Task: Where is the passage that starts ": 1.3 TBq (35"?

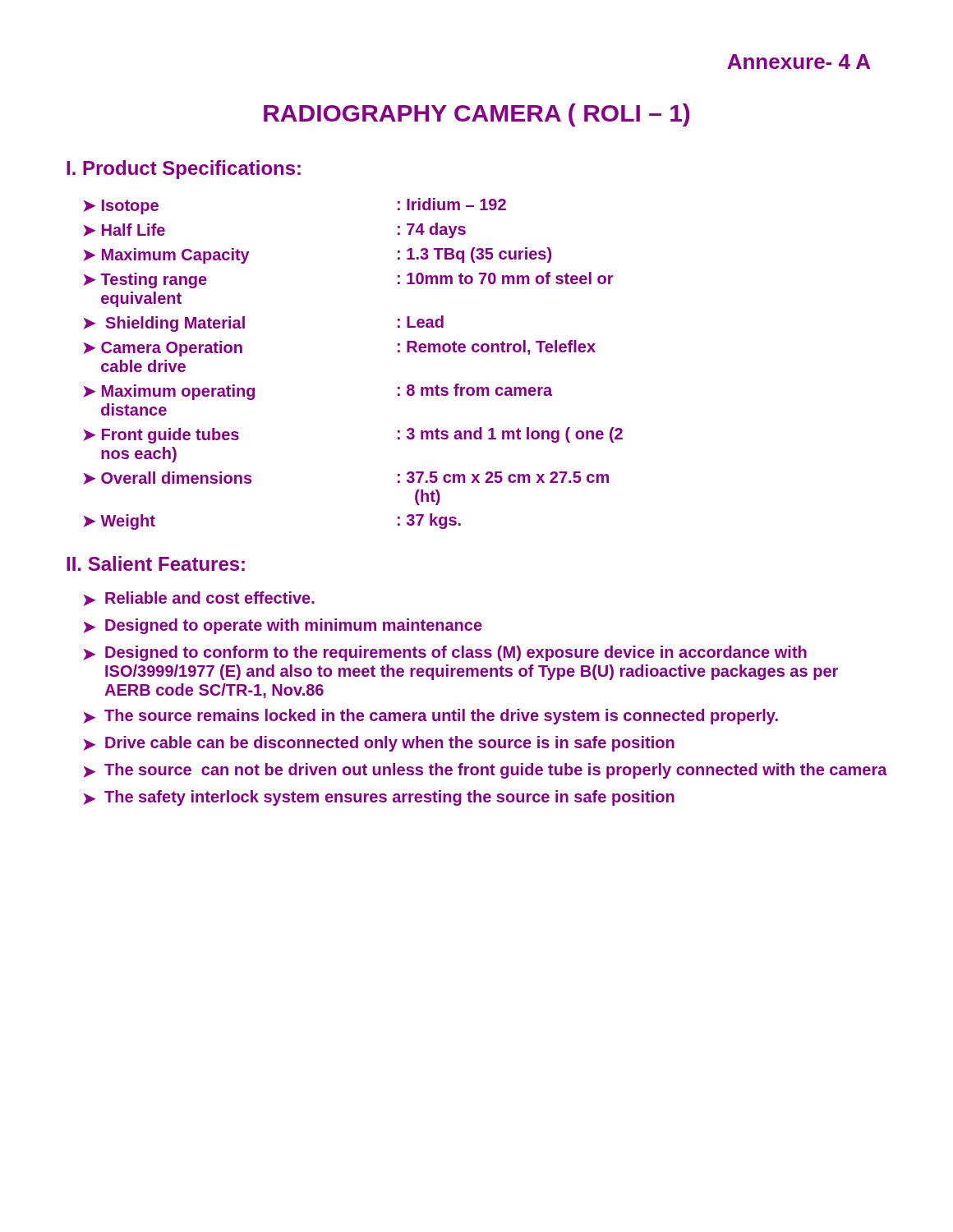Action: pyautogui.click(x=474, y=254)
